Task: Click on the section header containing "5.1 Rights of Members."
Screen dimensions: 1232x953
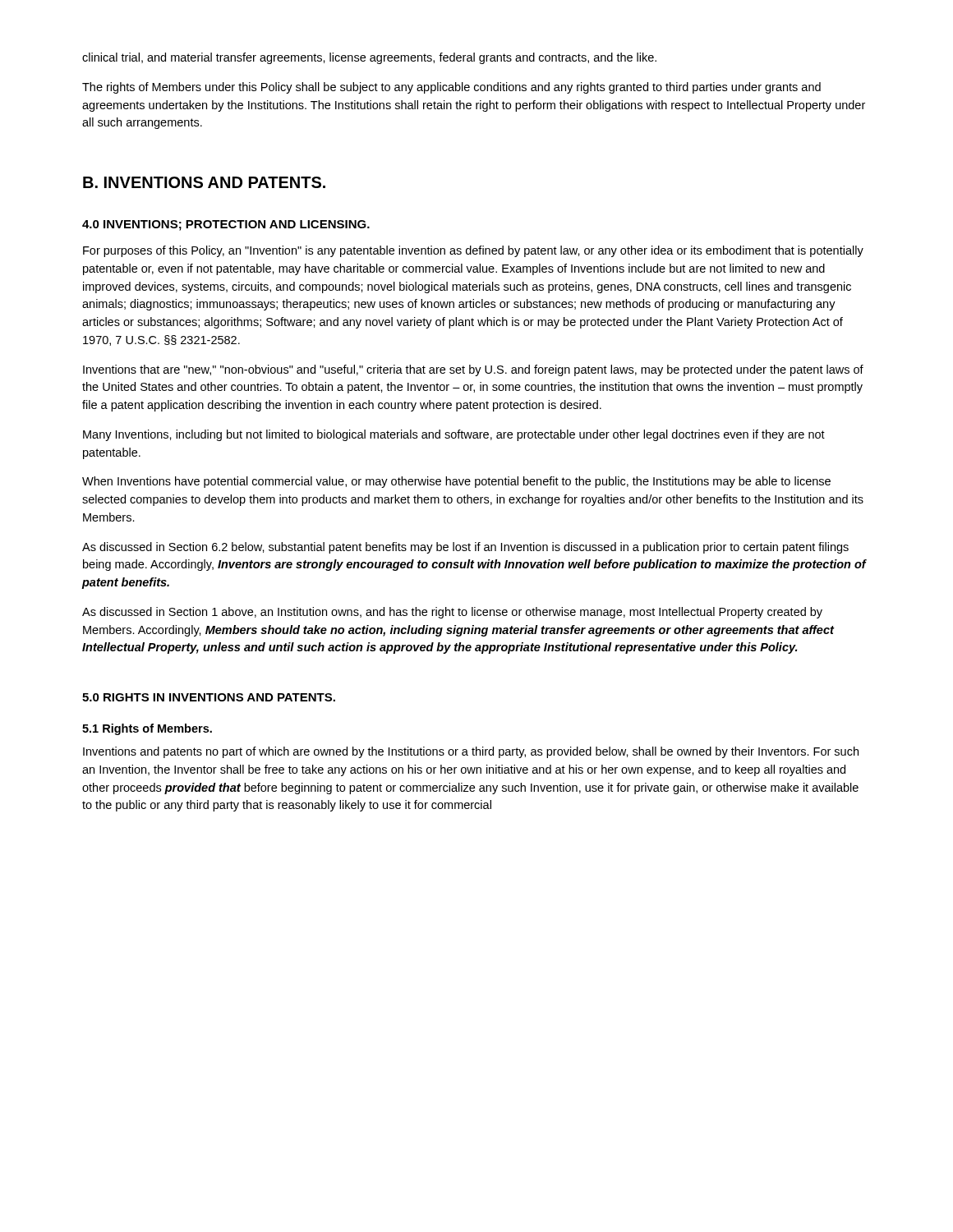Action: coord(147,729)
